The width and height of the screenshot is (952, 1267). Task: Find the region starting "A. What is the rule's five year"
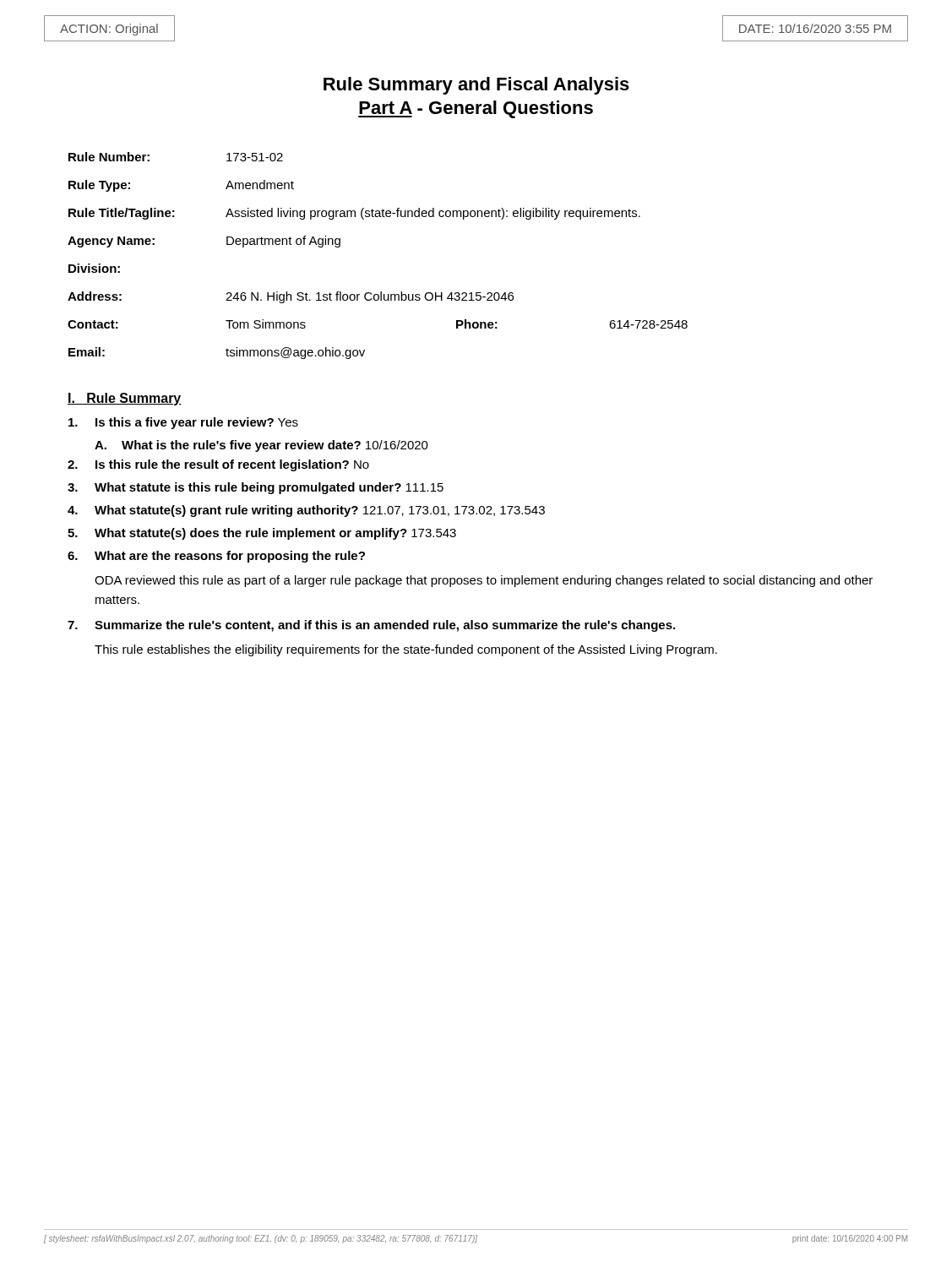pos(261,446)
